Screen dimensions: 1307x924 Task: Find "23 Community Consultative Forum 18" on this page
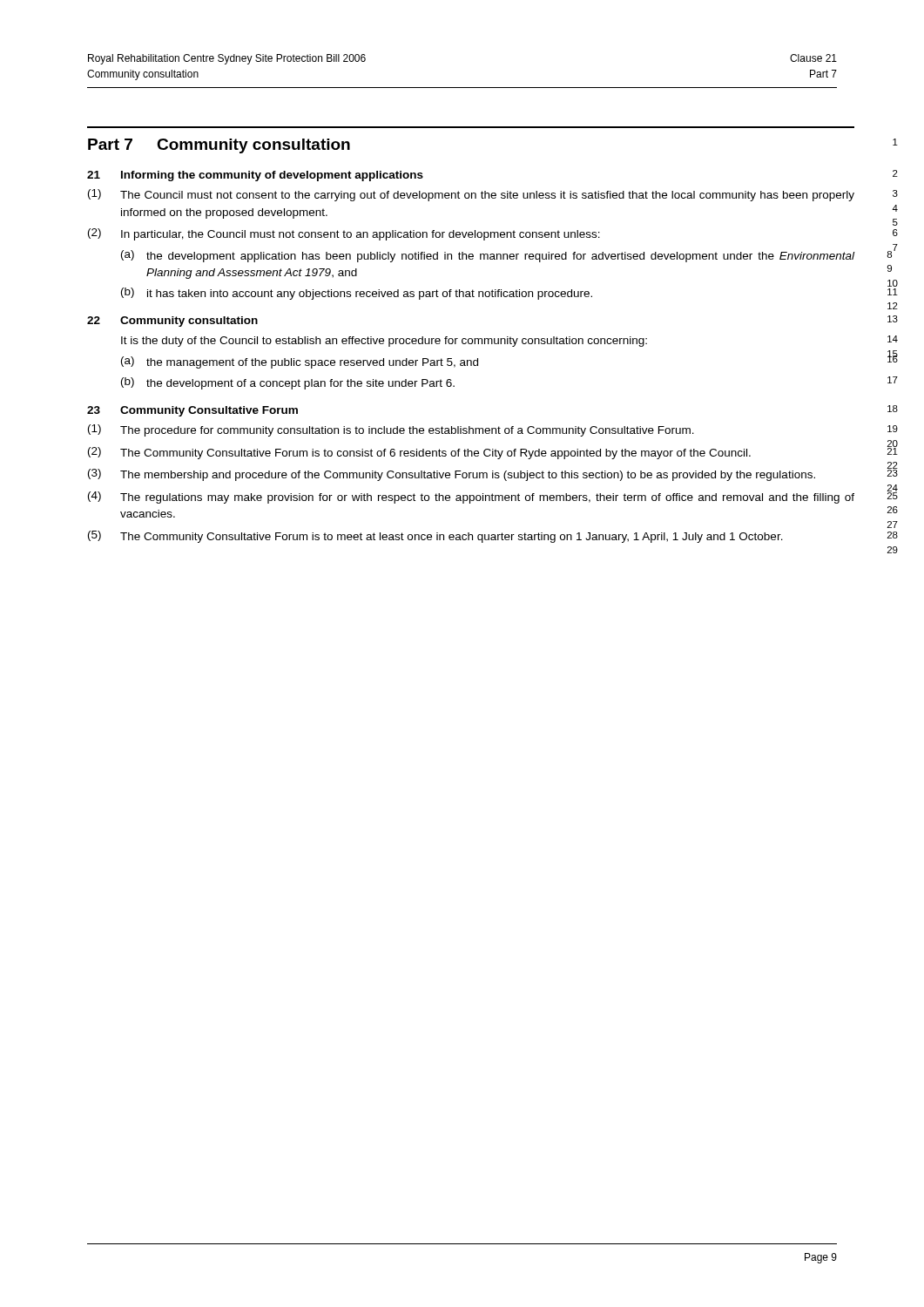point(192,411)
